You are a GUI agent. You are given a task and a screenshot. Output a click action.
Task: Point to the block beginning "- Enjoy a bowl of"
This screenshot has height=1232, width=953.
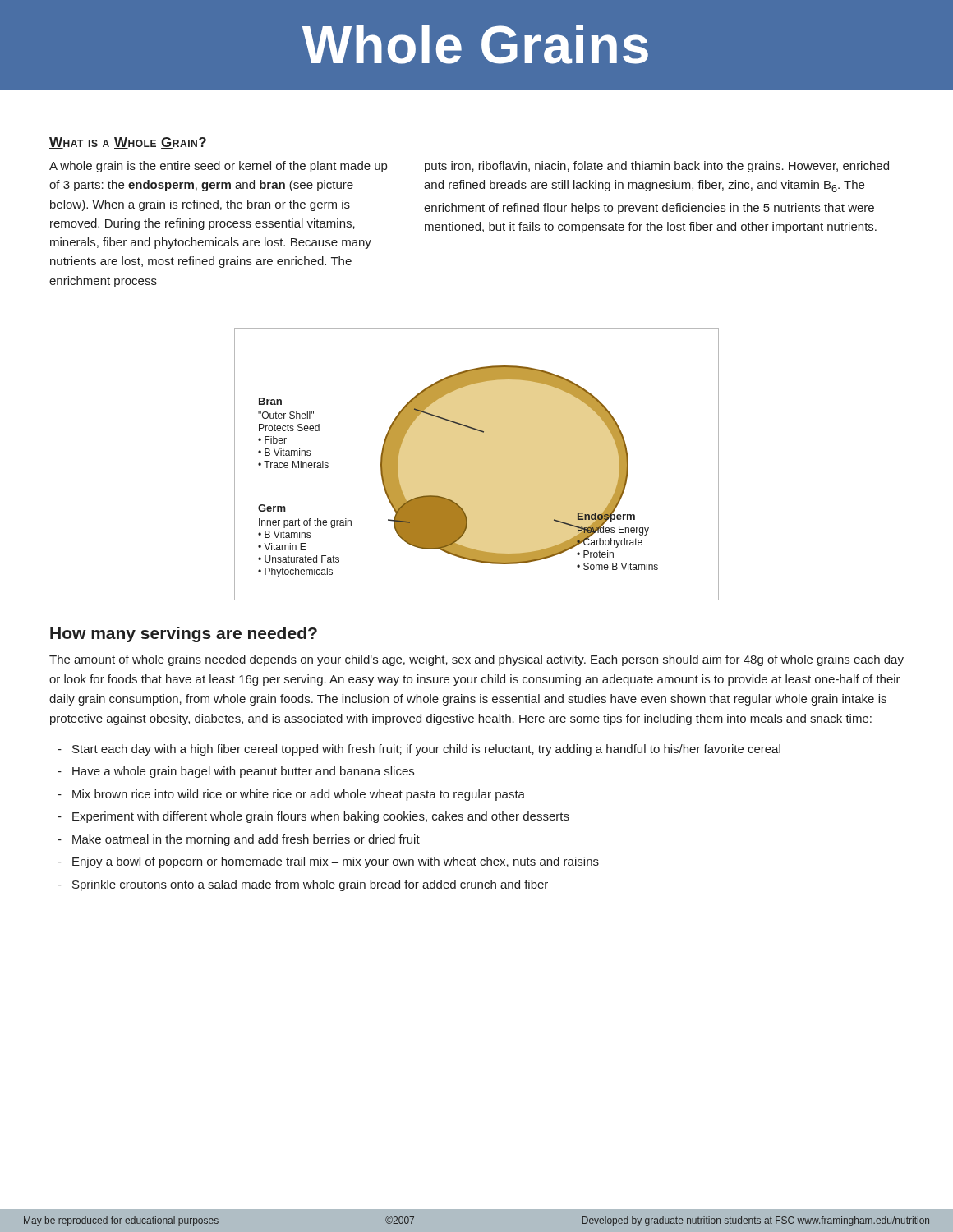point(328,862)
